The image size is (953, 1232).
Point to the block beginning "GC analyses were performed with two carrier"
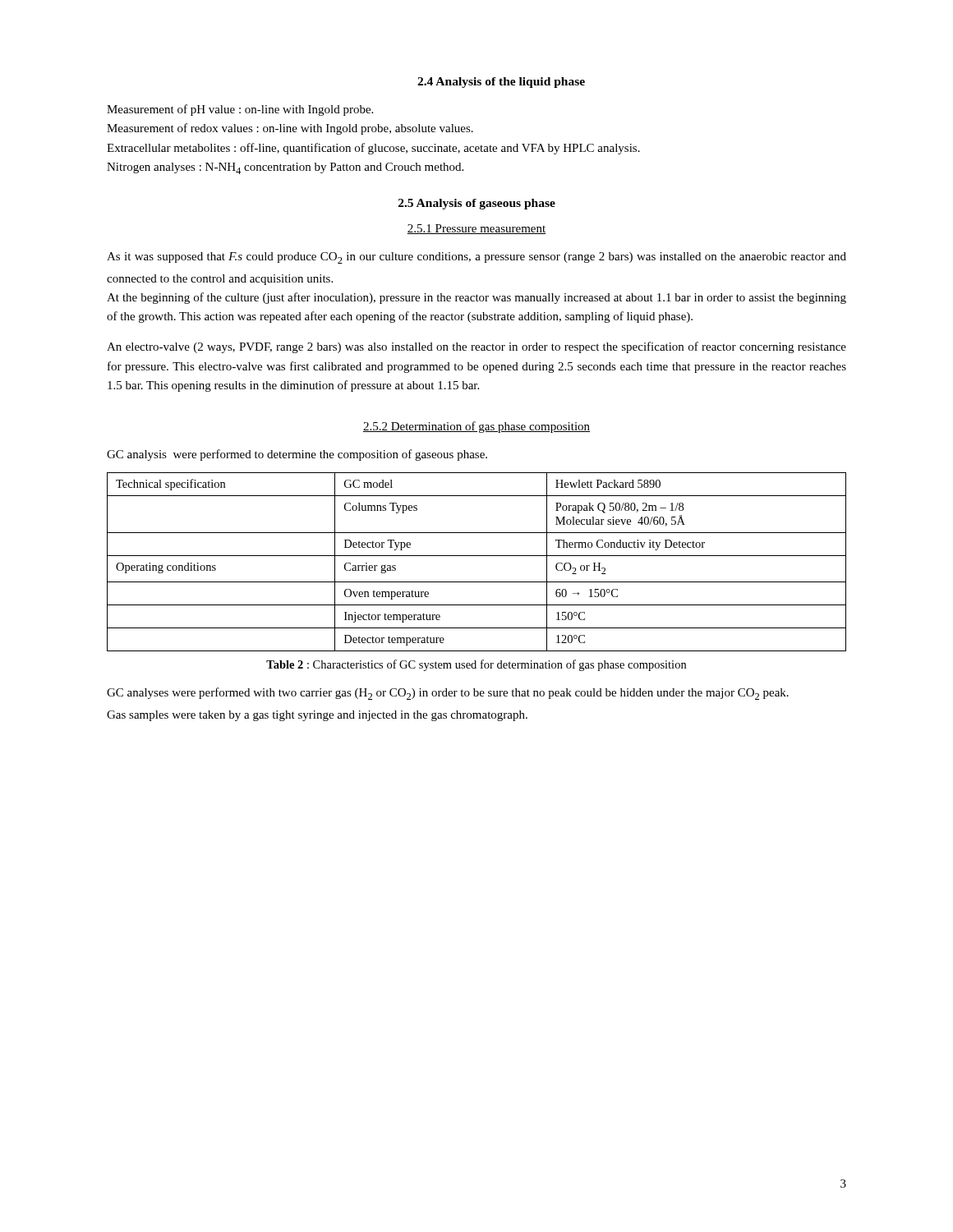(x=448, y=703)
